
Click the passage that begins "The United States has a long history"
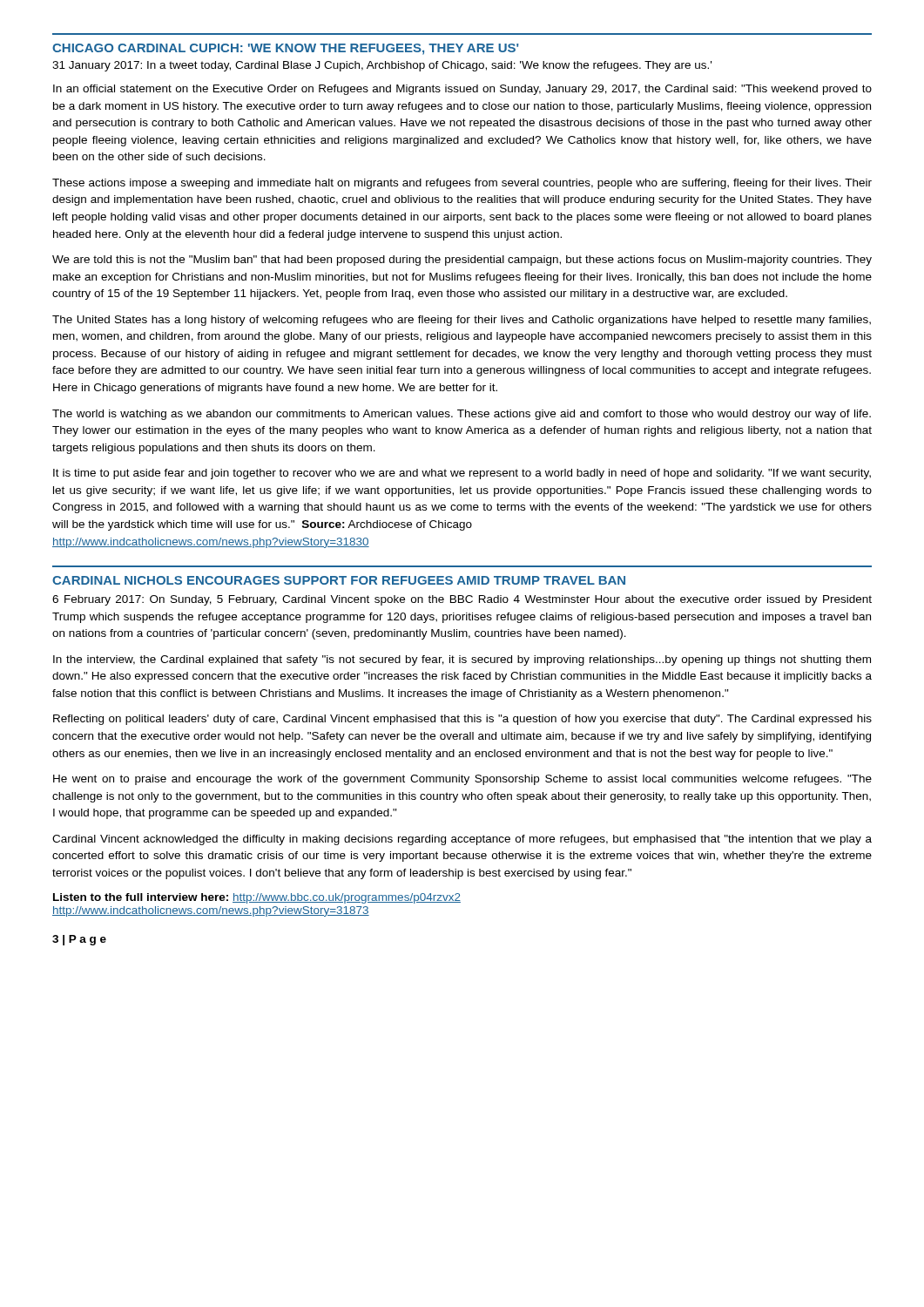[462, 353]
